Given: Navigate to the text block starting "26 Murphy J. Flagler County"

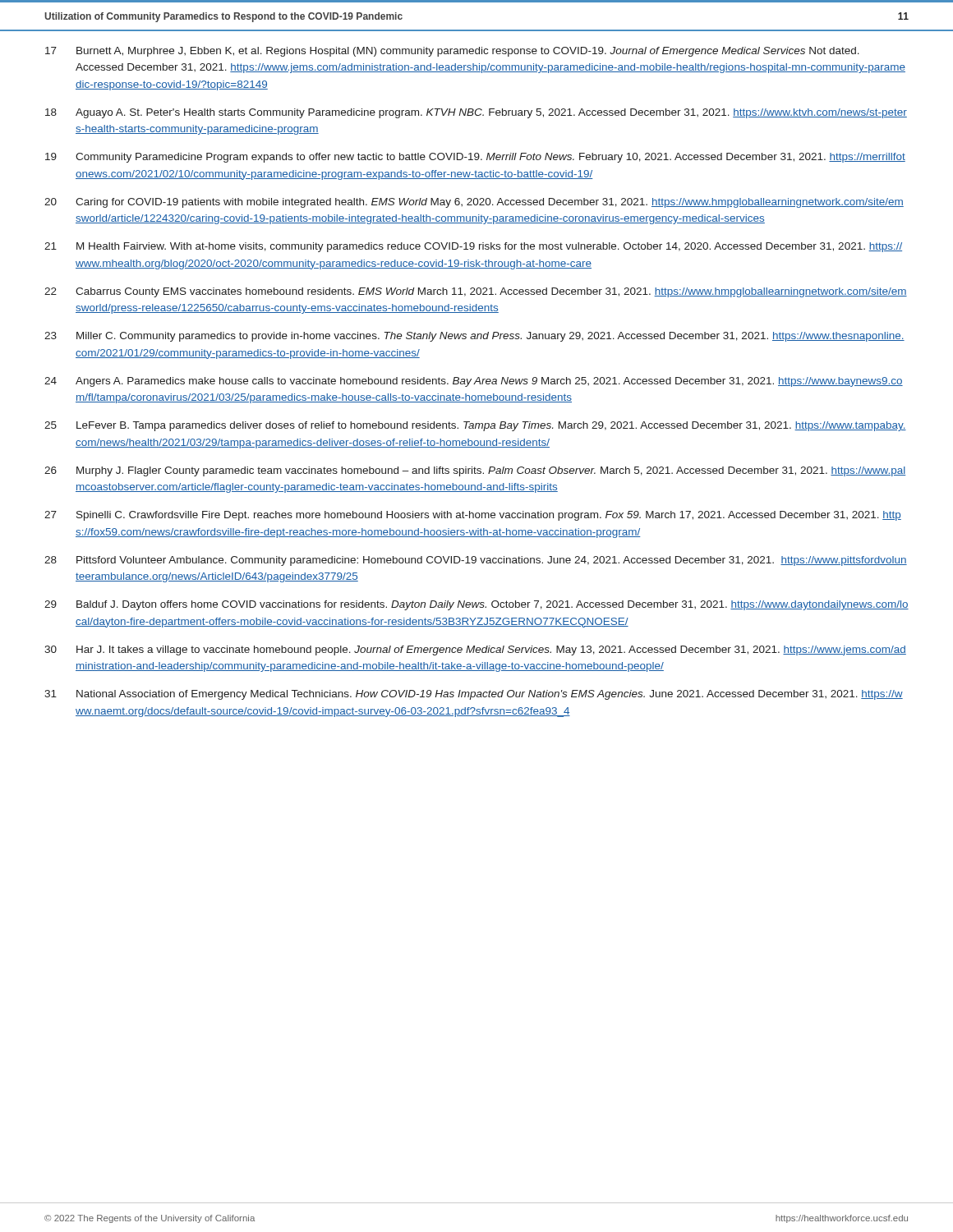Looking at the screenshot, I should (476, 479).
